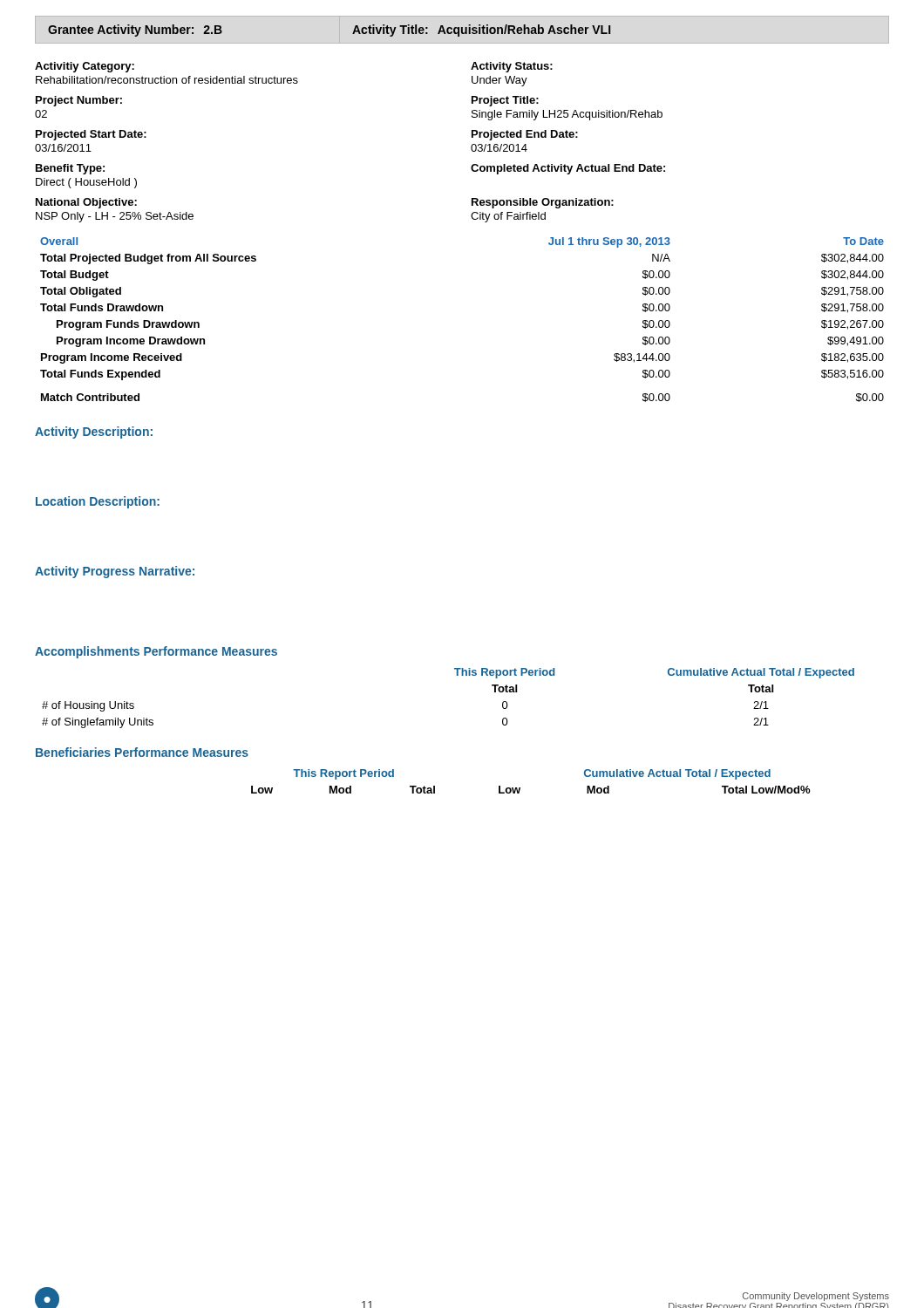Image resolution: width=924 pixels, height=1308 pixels.
Task: Navigate to the passage starting "Activity Description:"
Action: point(94,432)
